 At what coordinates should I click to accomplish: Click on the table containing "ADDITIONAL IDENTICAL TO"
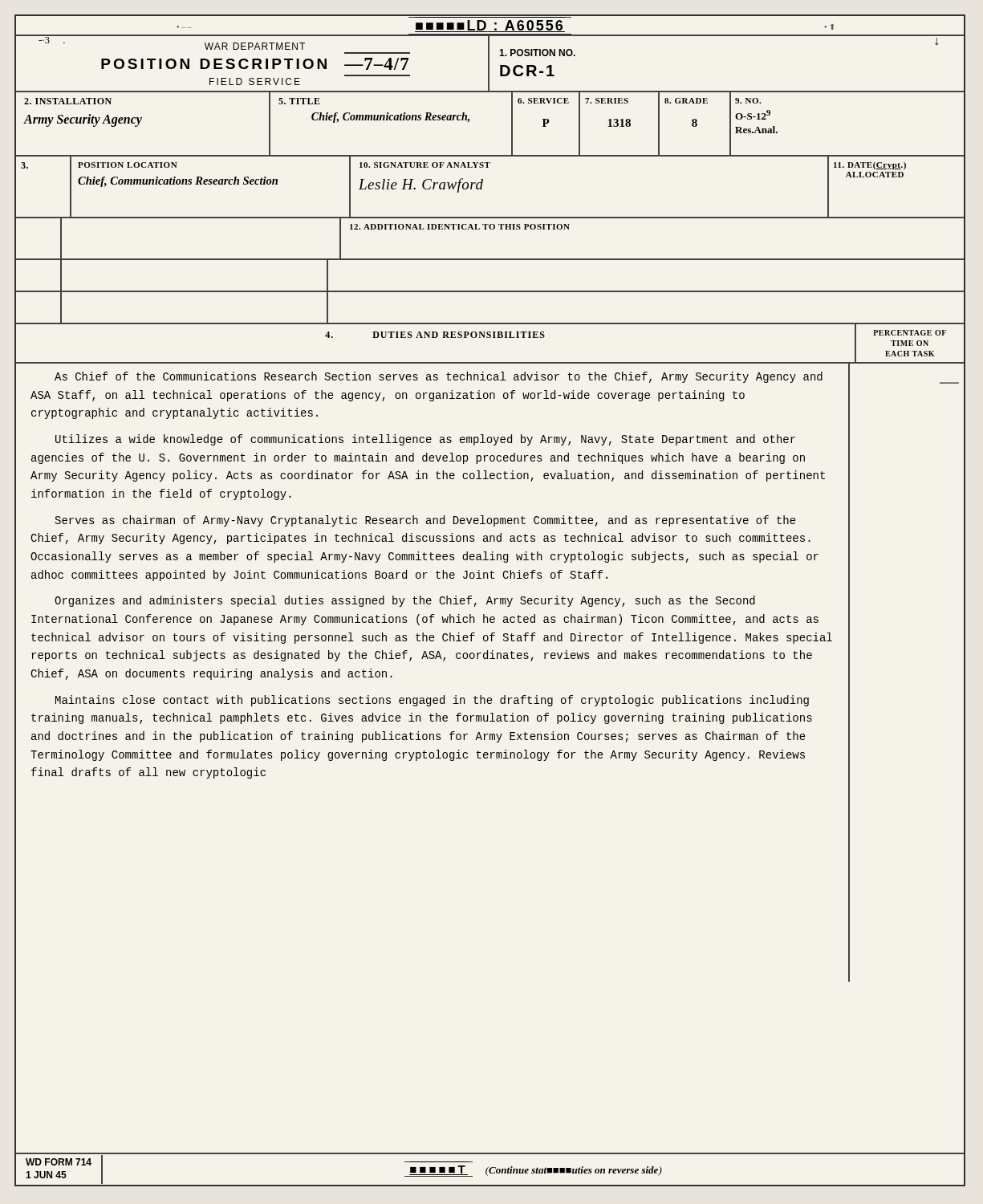click(x=490, y=239)
